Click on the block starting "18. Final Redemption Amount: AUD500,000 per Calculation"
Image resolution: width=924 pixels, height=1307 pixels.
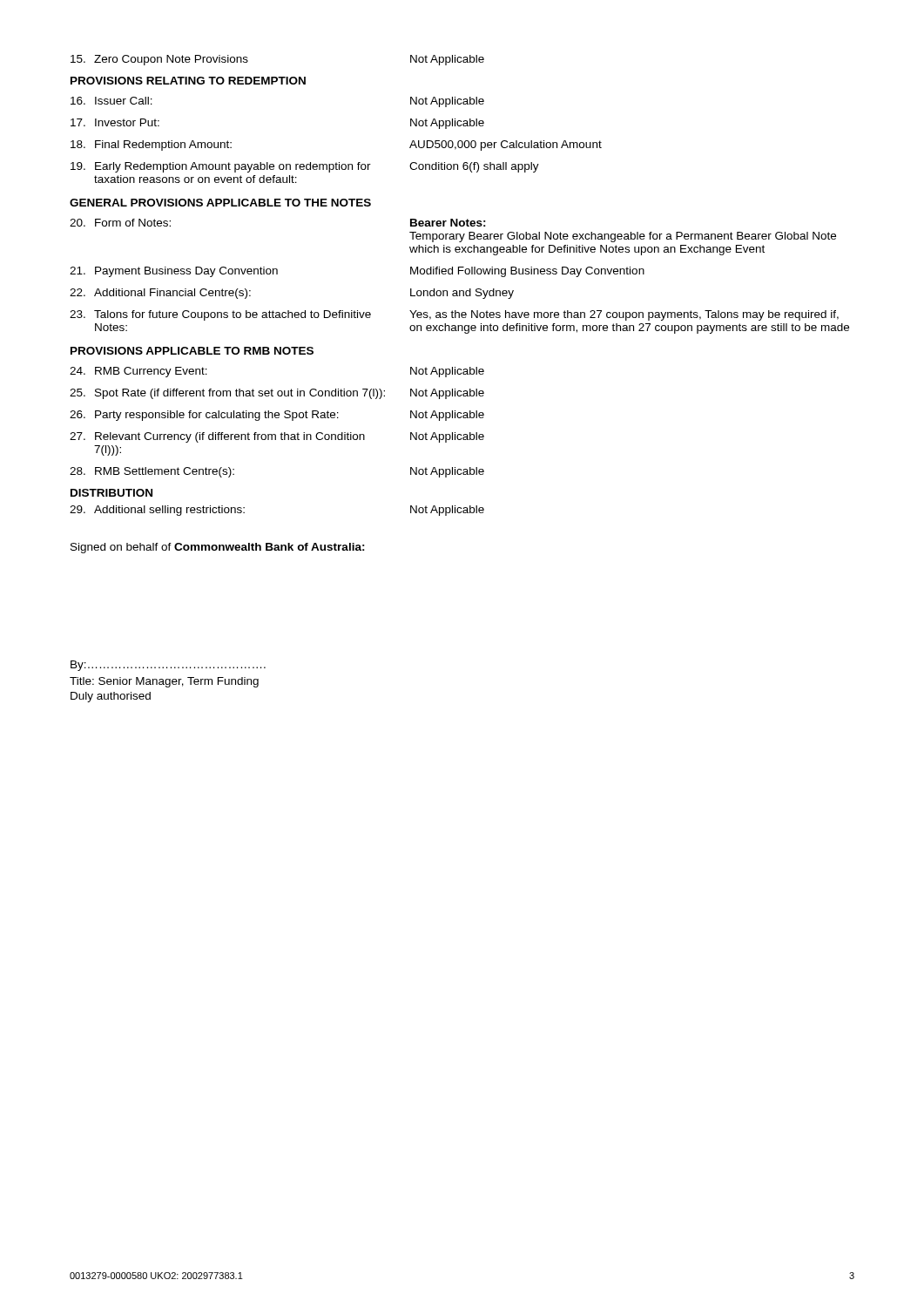[462, 144]
